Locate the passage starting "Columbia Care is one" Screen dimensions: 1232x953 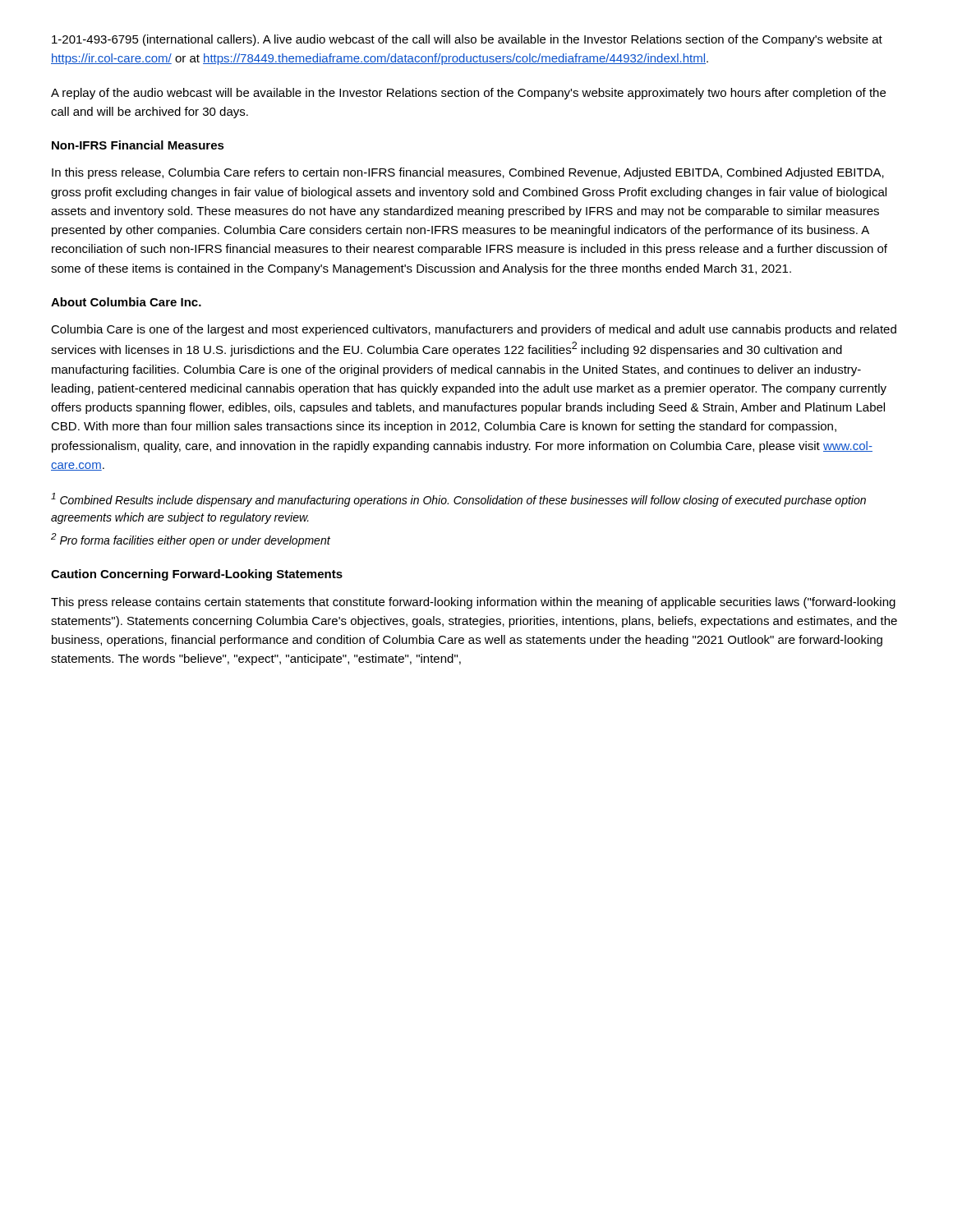(x=474, y=397)
